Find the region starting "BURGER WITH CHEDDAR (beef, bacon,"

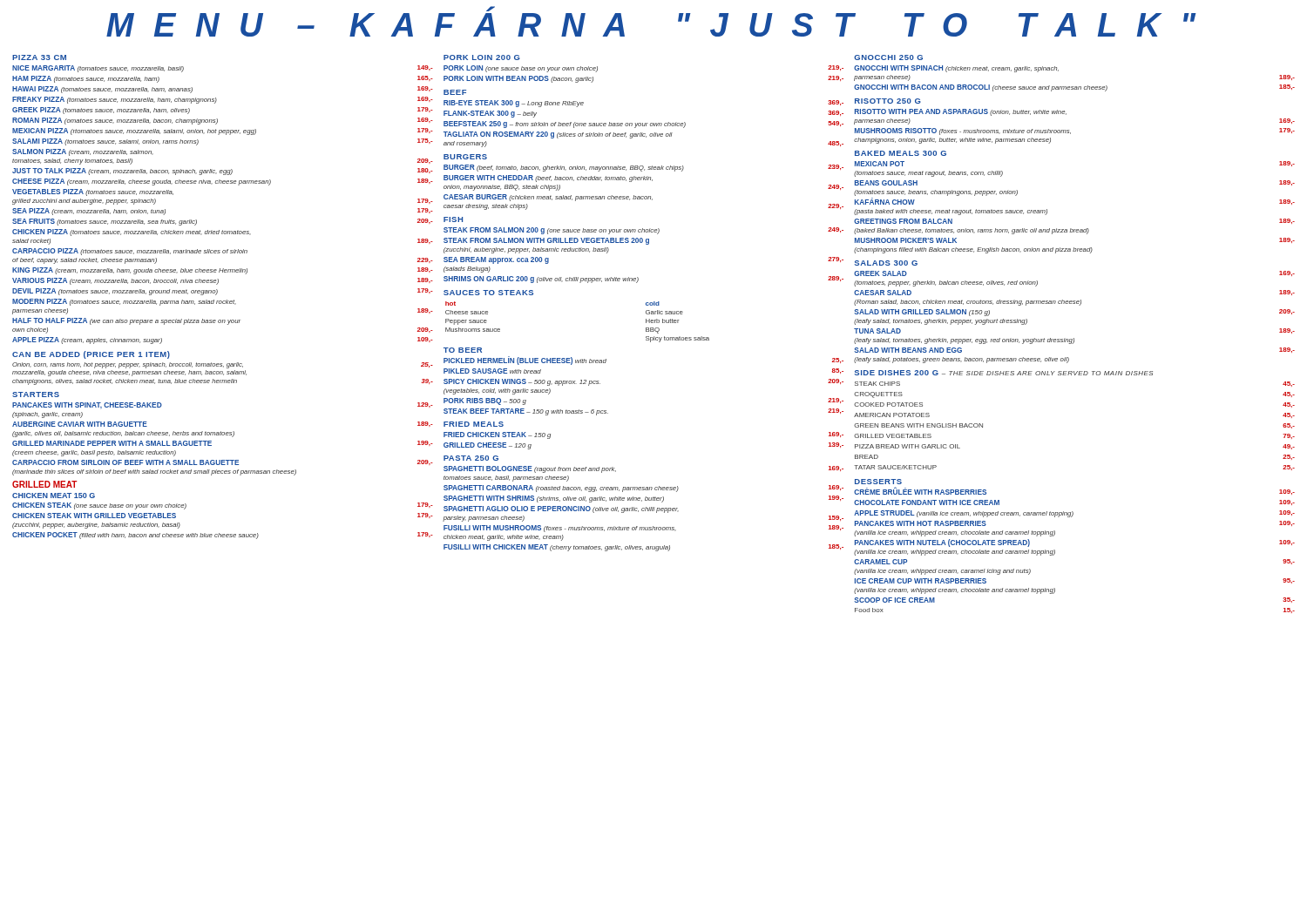[x=644, y=182]
